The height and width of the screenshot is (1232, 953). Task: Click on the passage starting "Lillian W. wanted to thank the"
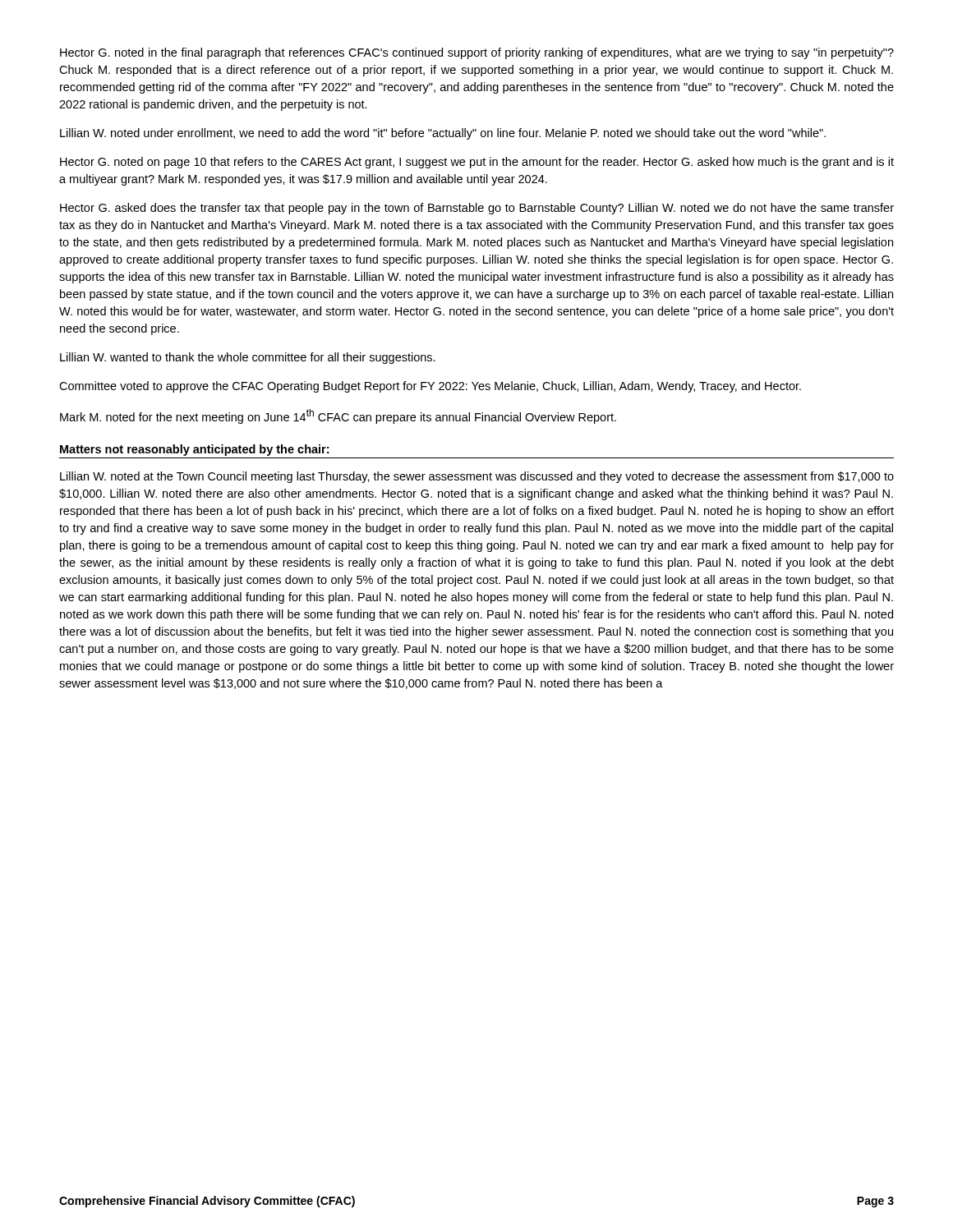click(248, 357)
